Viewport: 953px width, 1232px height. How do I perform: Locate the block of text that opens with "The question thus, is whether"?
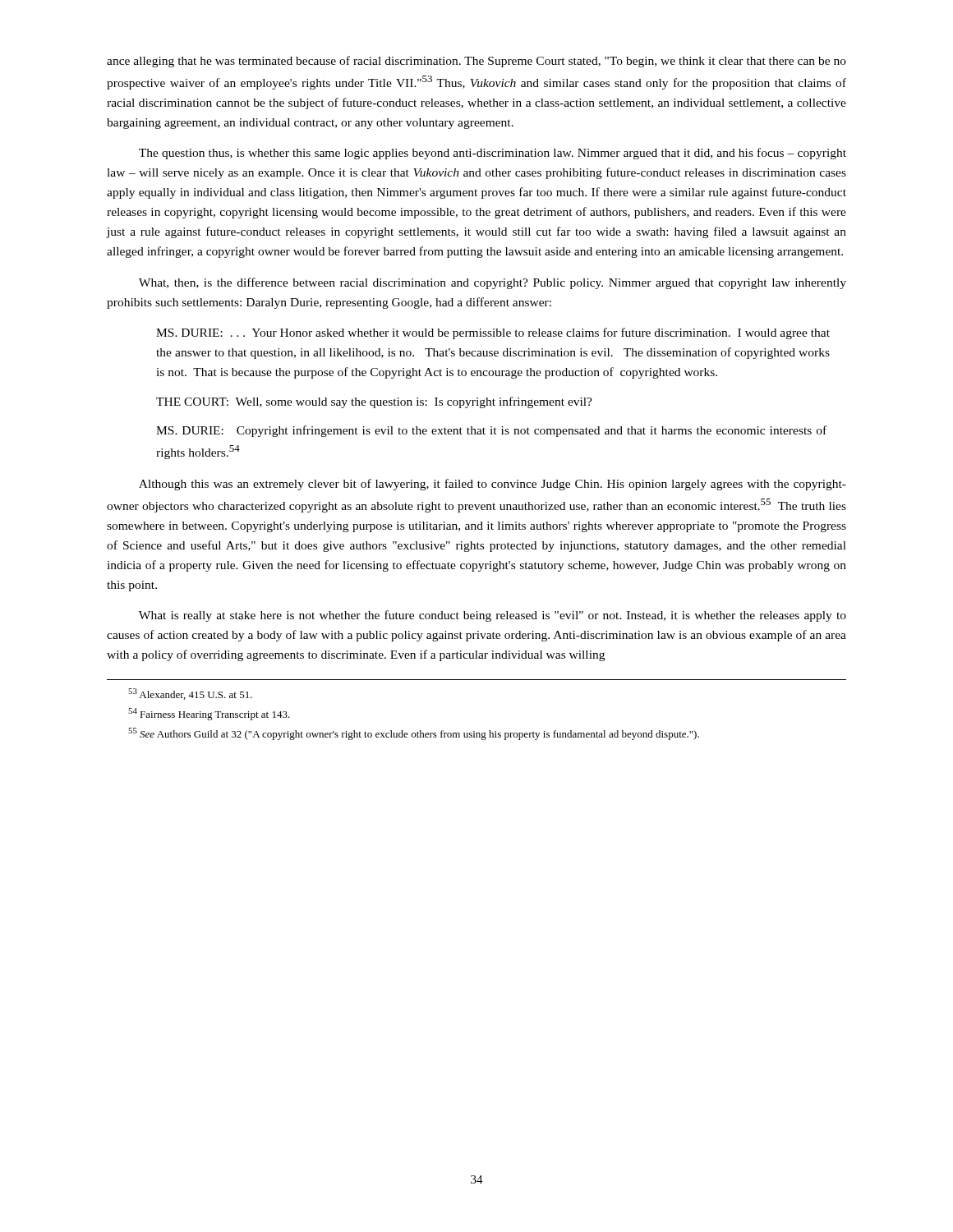coord(476,202)
